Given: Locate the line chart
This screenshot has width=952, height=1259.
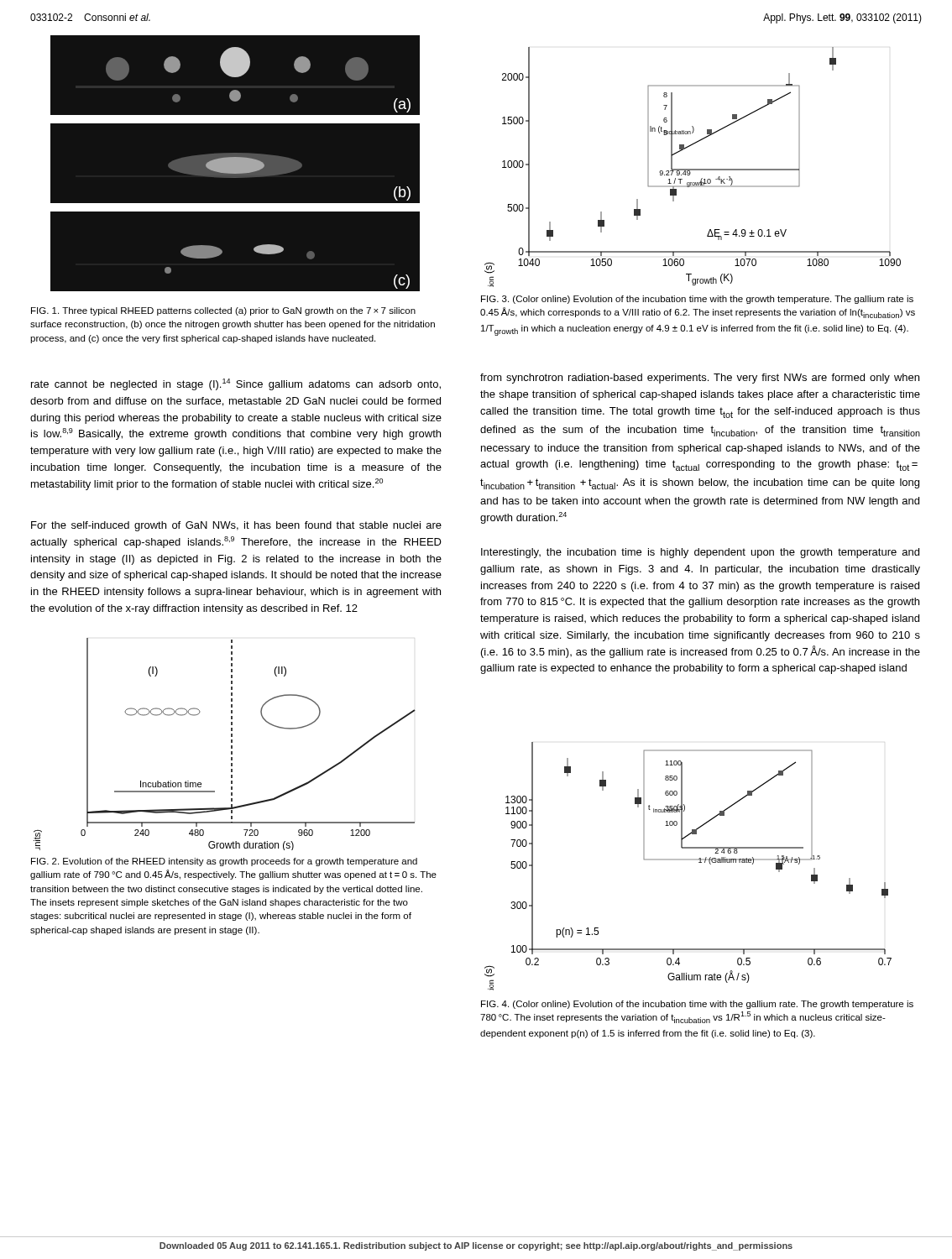Looking at the screenshot, I should point(236,739).
